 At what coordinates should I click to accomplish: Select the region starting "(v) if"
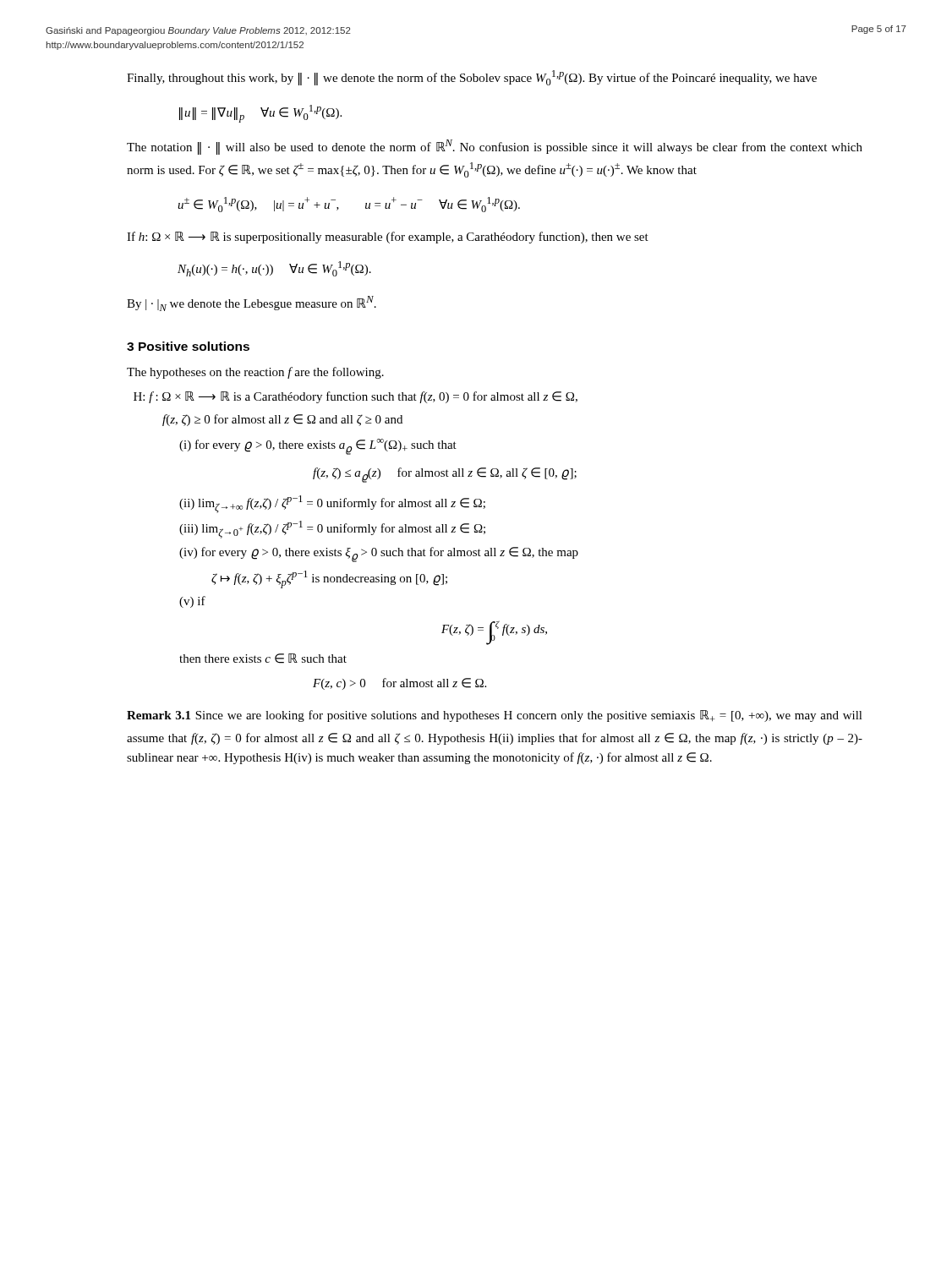(x=192, y=601)
